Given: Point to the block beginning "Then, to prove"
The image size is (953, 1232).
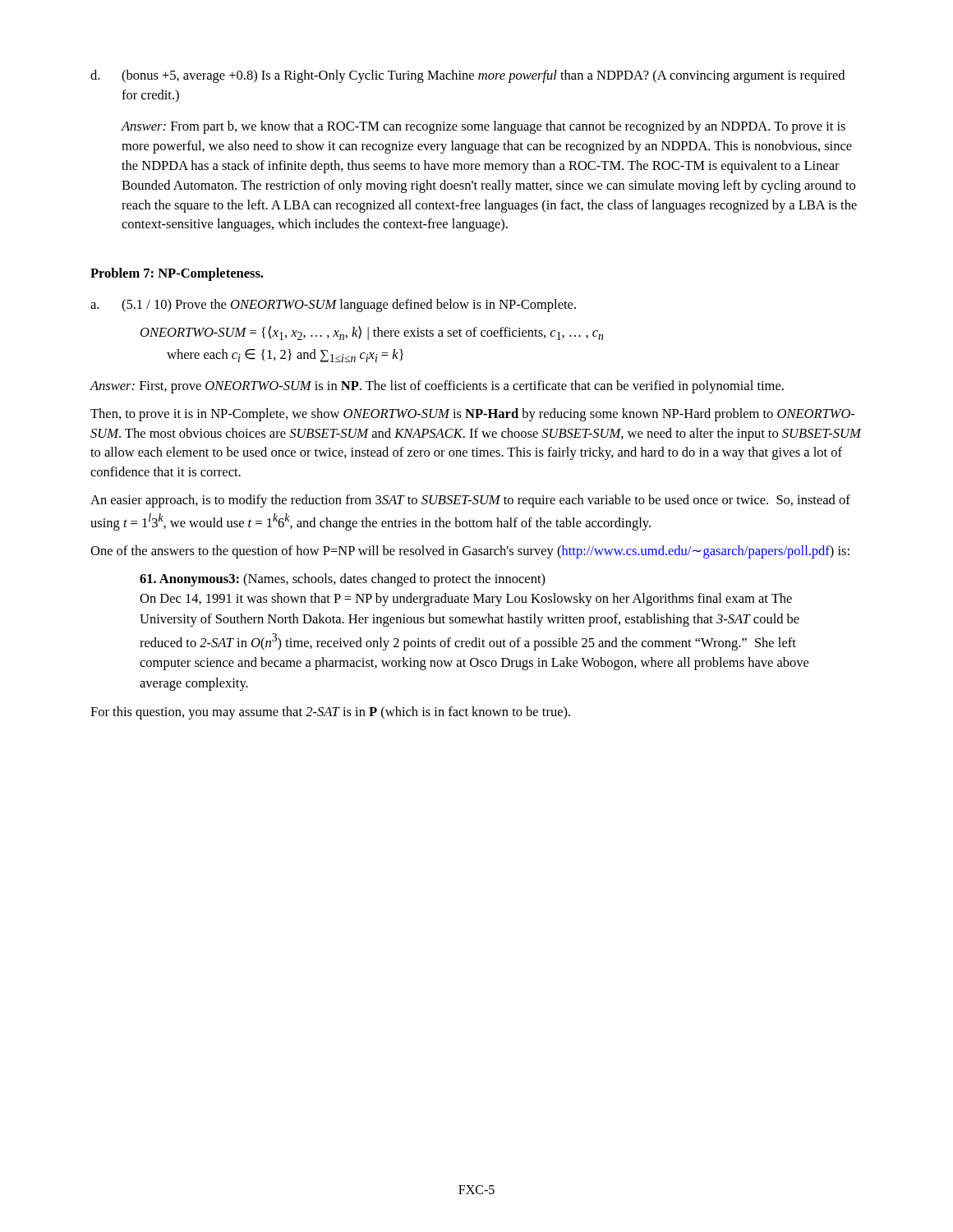Looking at the screenshot, I should click(476, 443).
